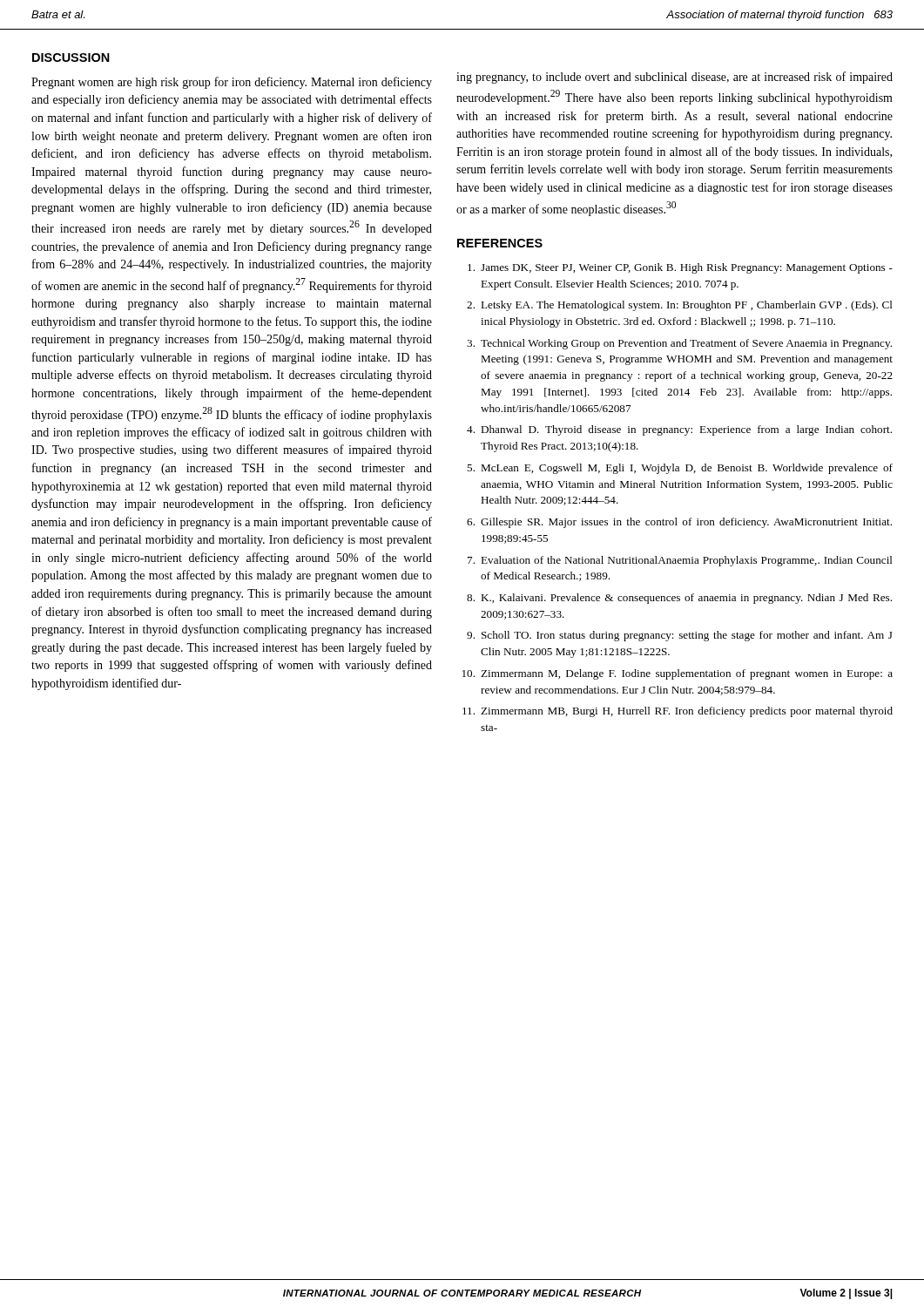Click the passage that begins "3. Technical Working Group on Prevention and"
This screenshot has height=1307, width=924.
click(x=675, y=376)
